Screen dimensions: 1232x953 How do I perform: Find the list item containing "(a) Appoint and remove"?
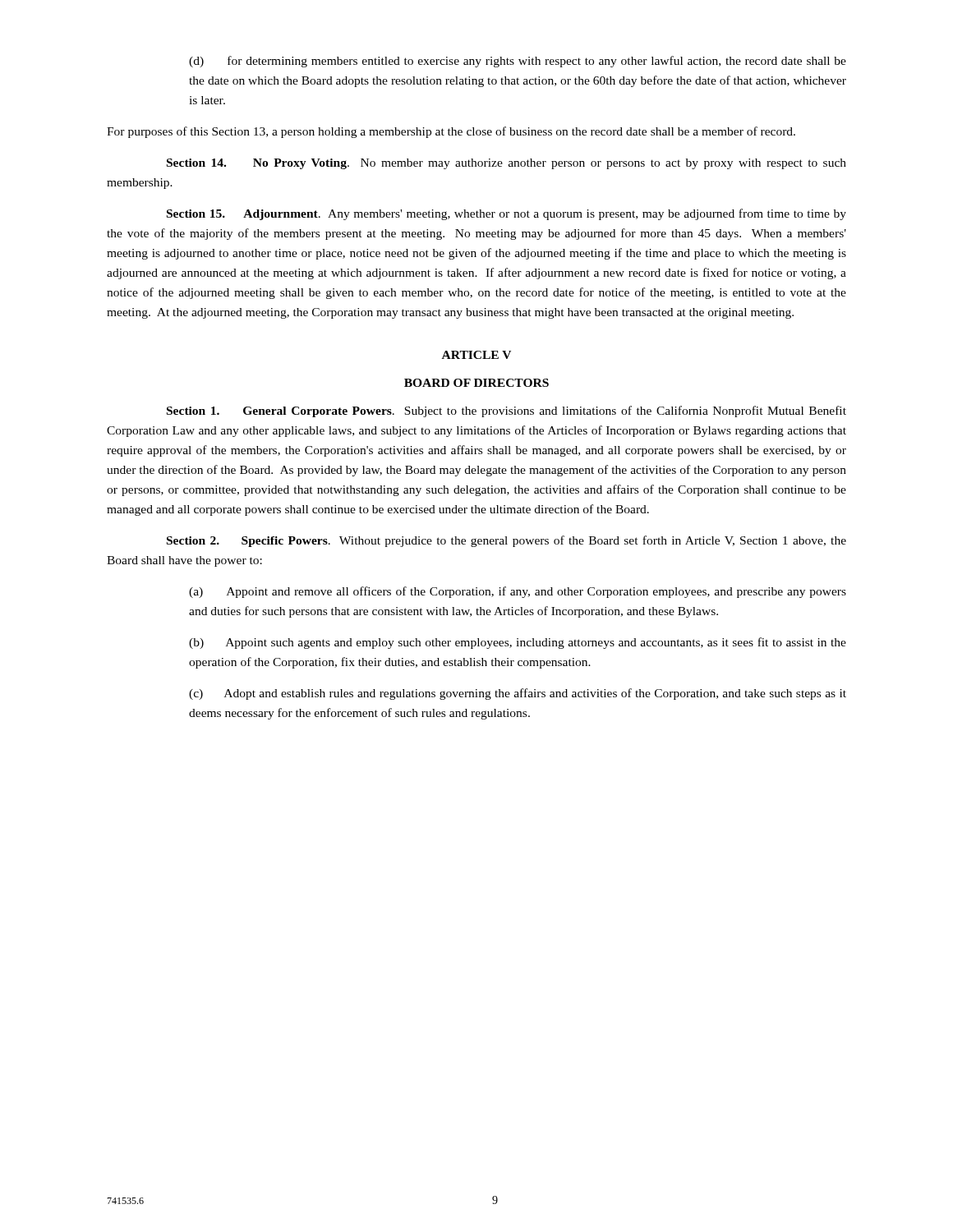[x=518, y=601]
